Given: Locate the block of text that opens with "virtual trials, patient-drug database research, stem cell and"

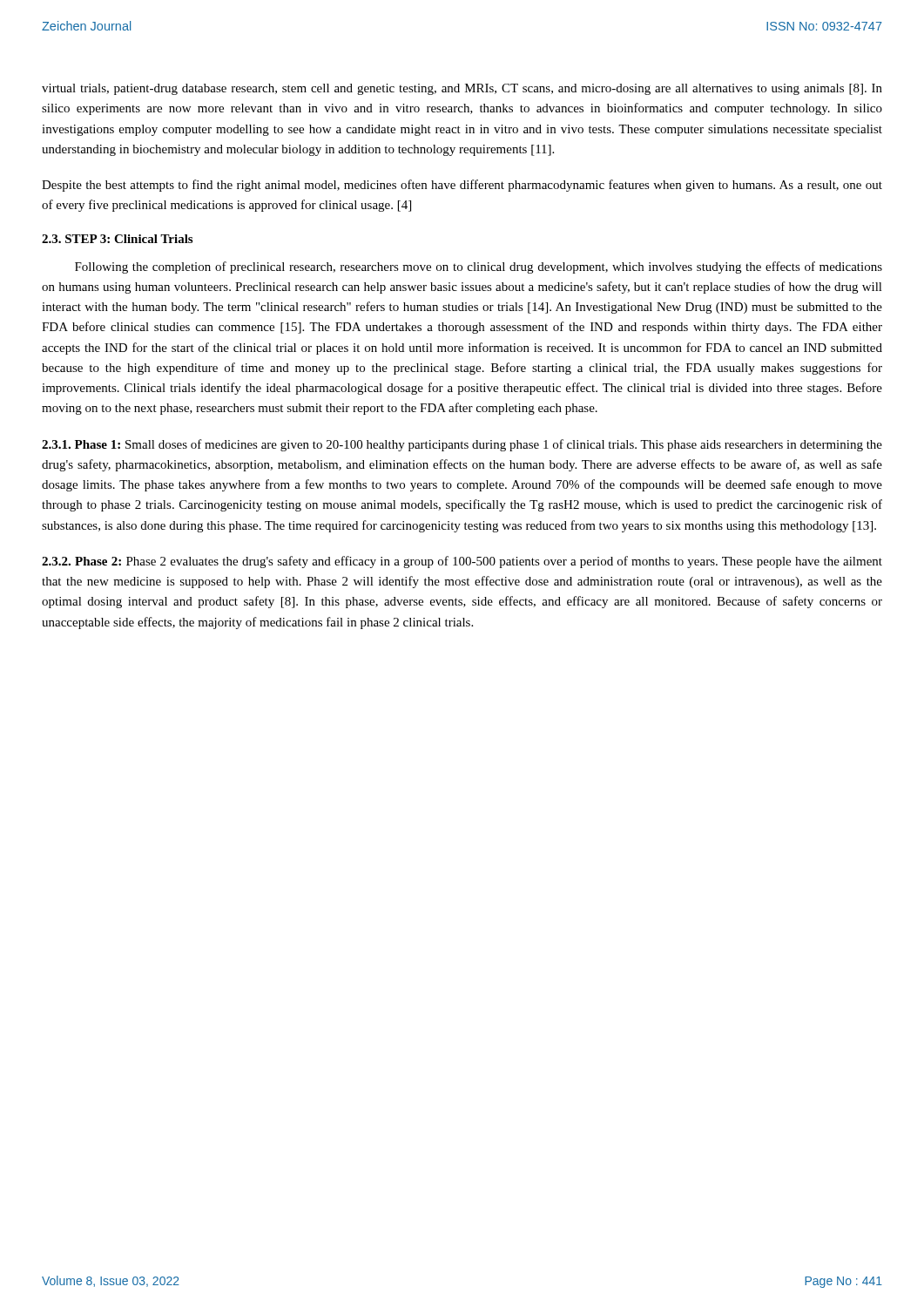Looking at the screenshot, I should click(x=462, y=118).
